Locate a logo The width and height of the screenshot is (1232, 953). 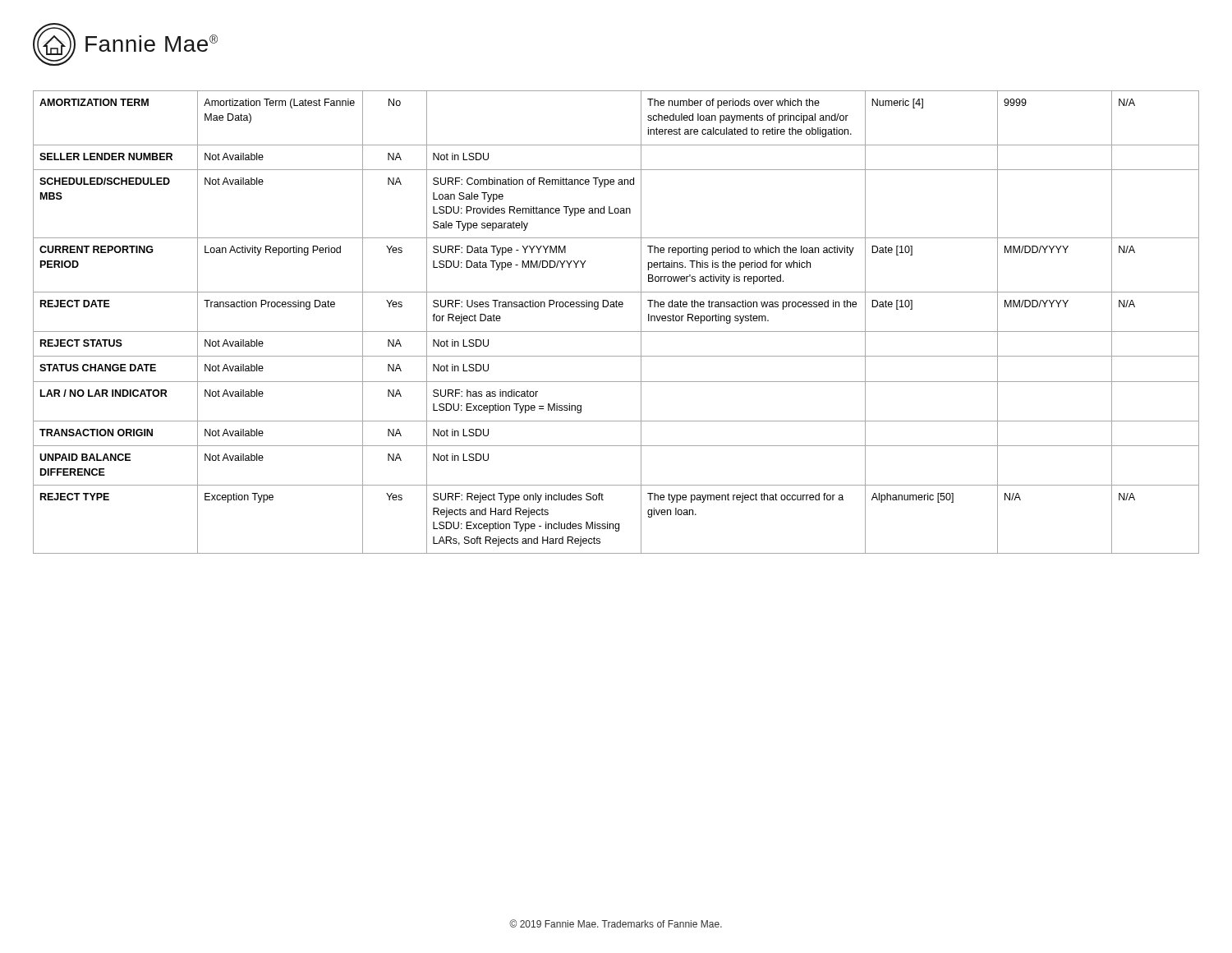click(126, 44)
